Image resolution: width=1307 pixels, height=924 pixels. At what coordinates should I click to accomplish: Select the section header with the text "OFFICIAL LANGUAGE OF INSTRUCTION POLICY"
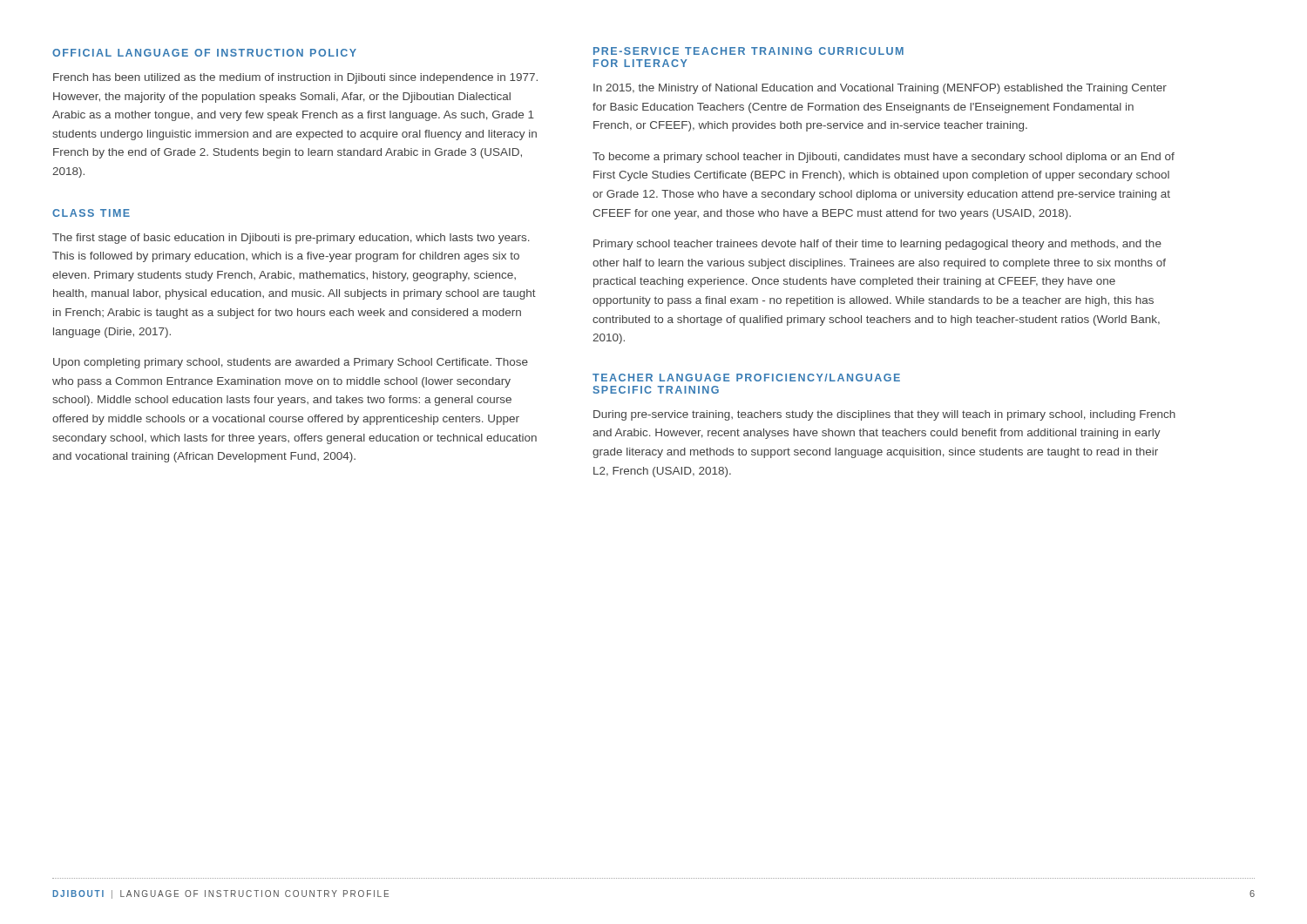click(205, 53)
